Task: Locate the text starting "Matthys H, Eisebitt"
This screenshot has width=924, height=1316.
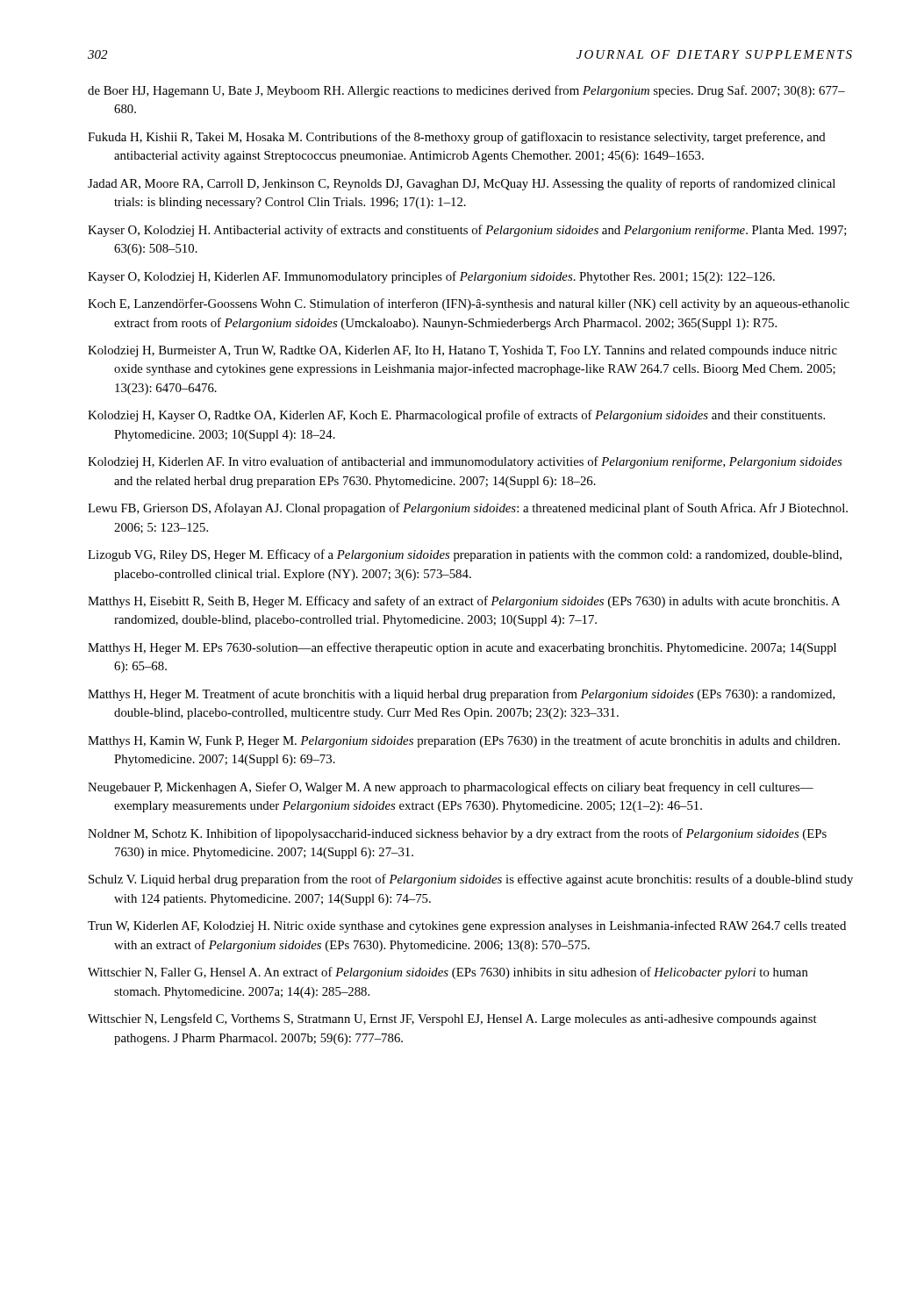Action: [471, 611]
